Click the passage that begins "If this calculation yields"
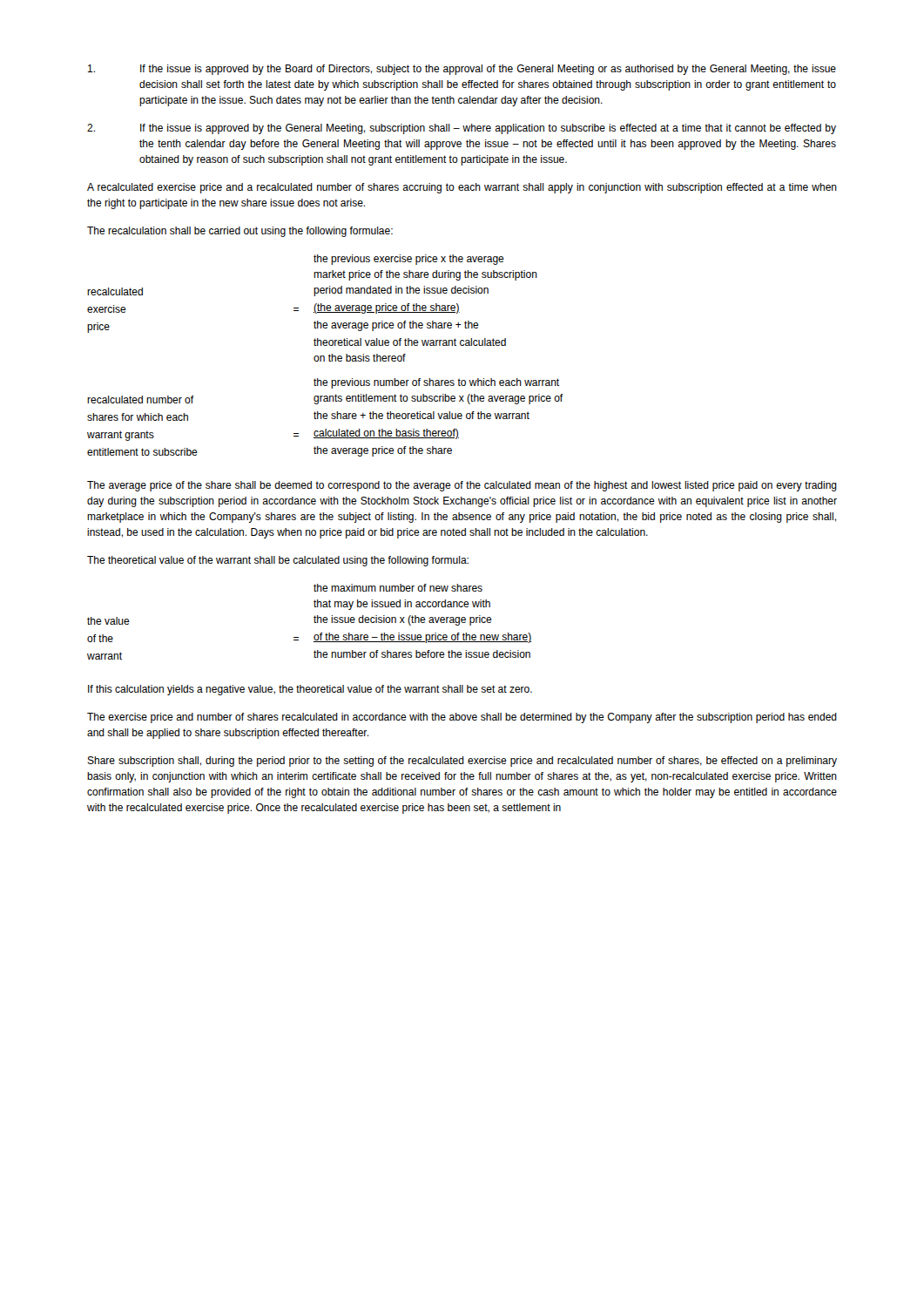The height and width of the screenshot is (1307, 924). (x=310, y=689)
